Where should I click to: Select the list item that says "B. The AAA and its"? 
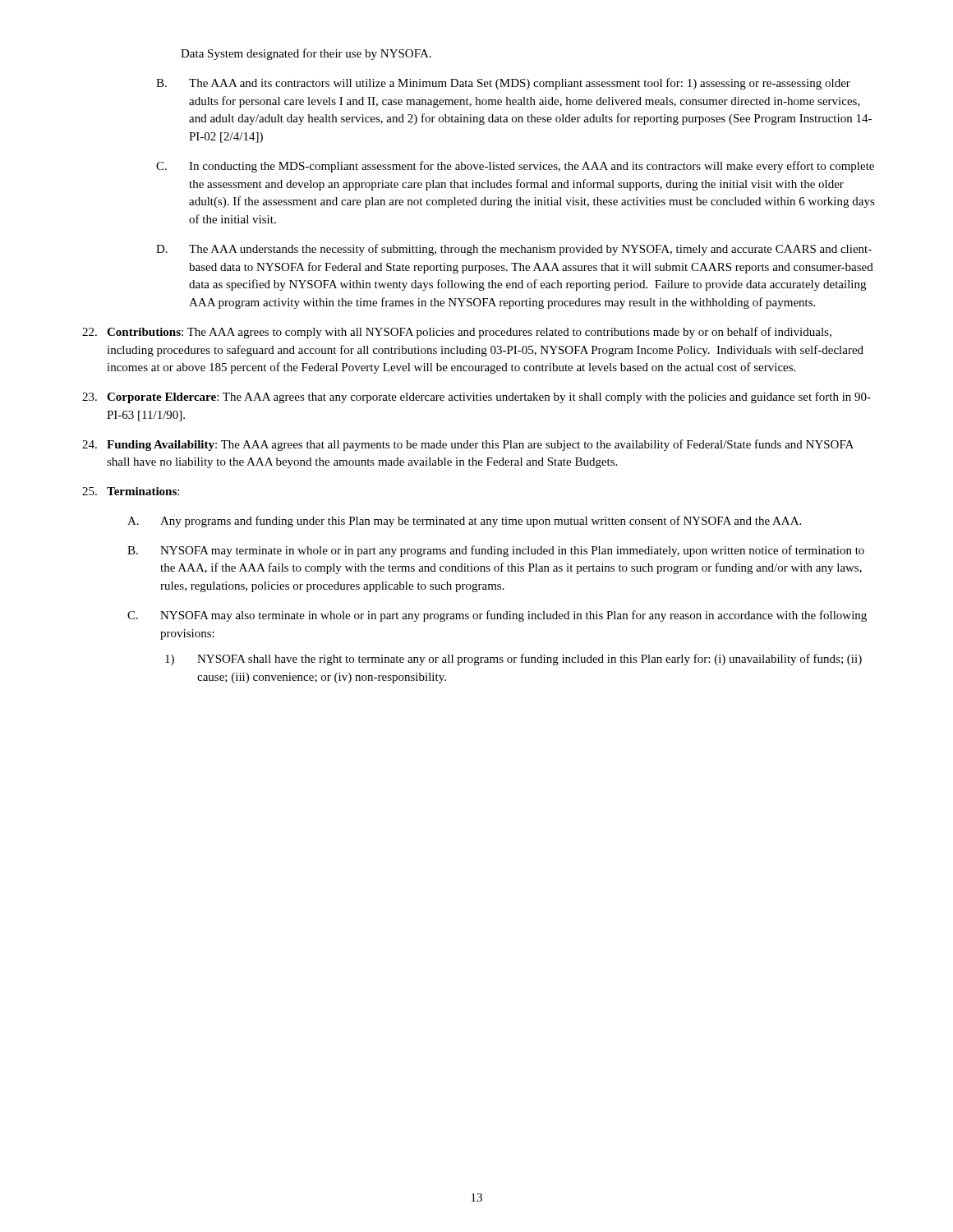(x=516, y=110)
